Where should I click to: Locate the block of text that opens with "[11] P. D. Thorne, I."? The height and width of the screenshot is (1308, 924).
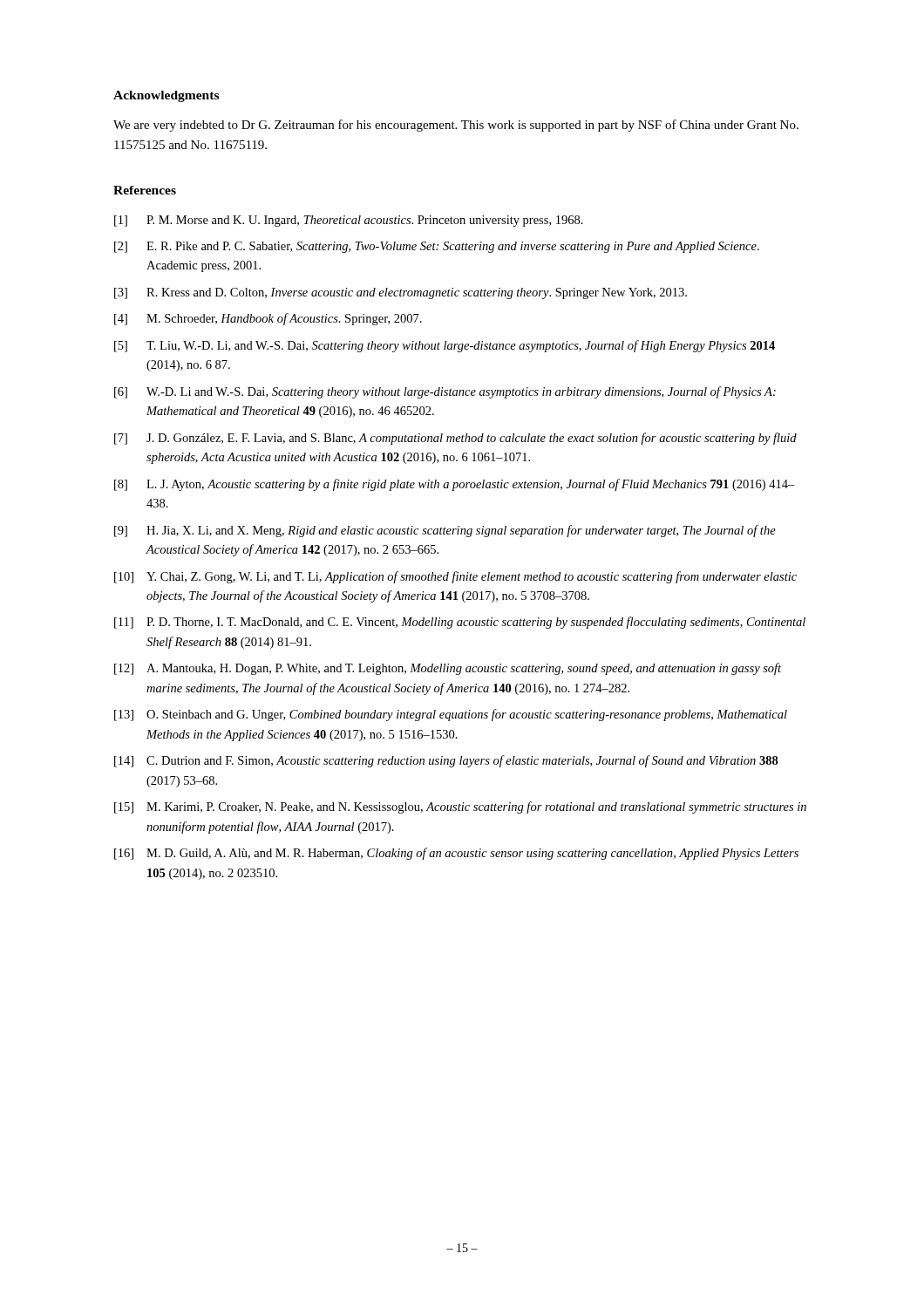[x=462, y=632]
